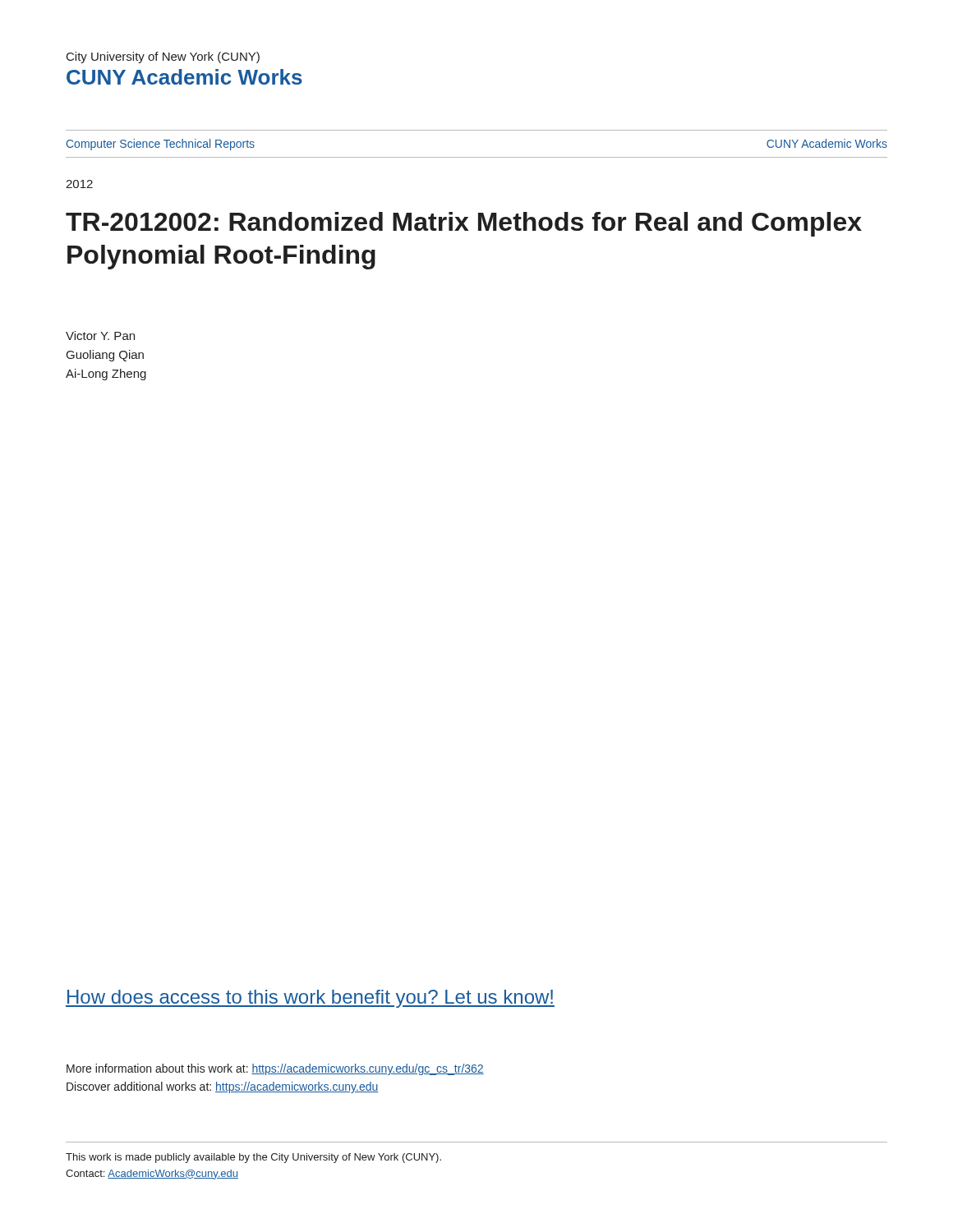The image size is (953, 1232).
Task: Find the block starting "Ai-Long Zheng"
Action: pyautogui.click(x=106, y=373)
